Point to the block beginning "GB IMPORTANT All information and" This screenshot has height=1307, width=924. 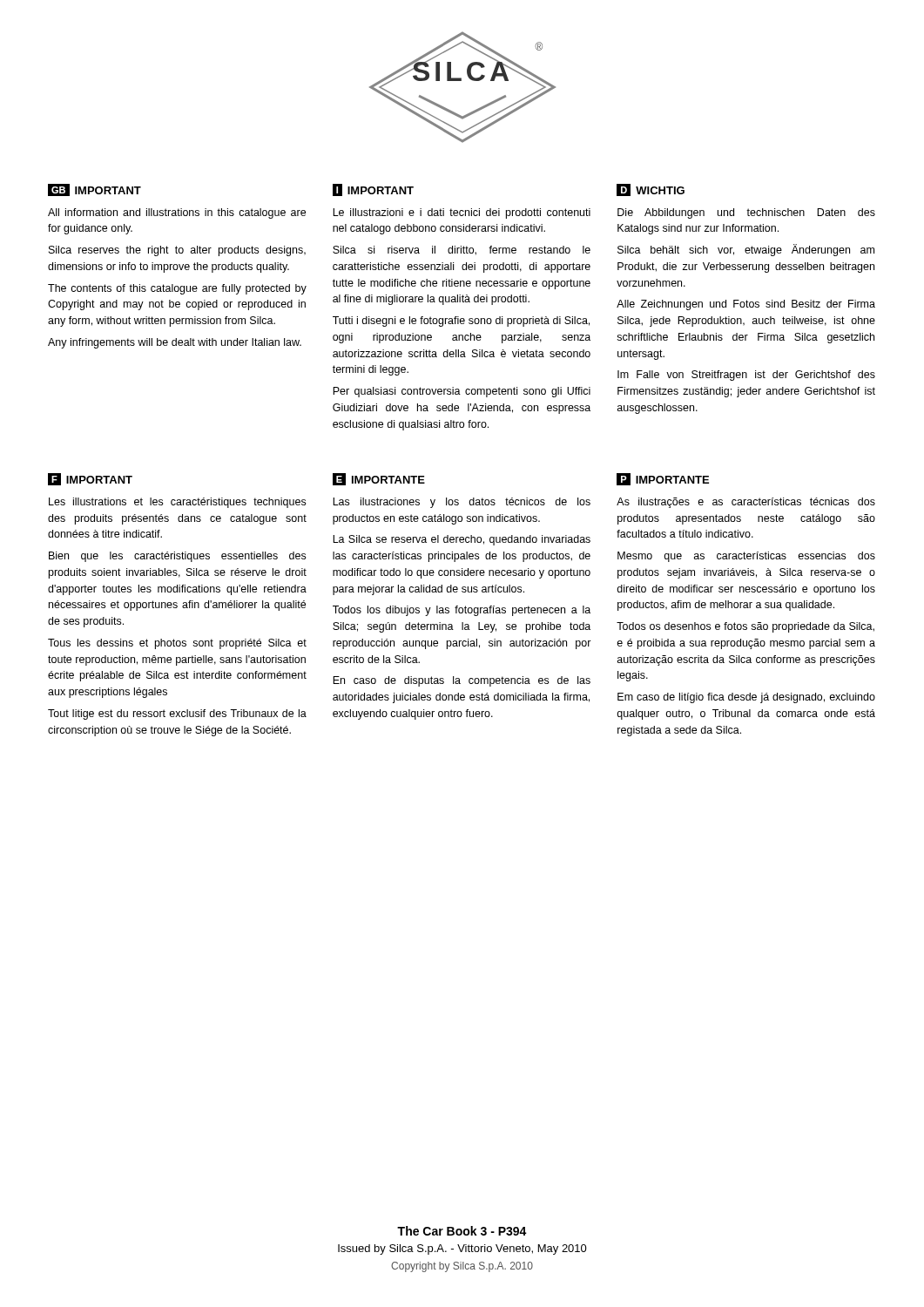177,267
